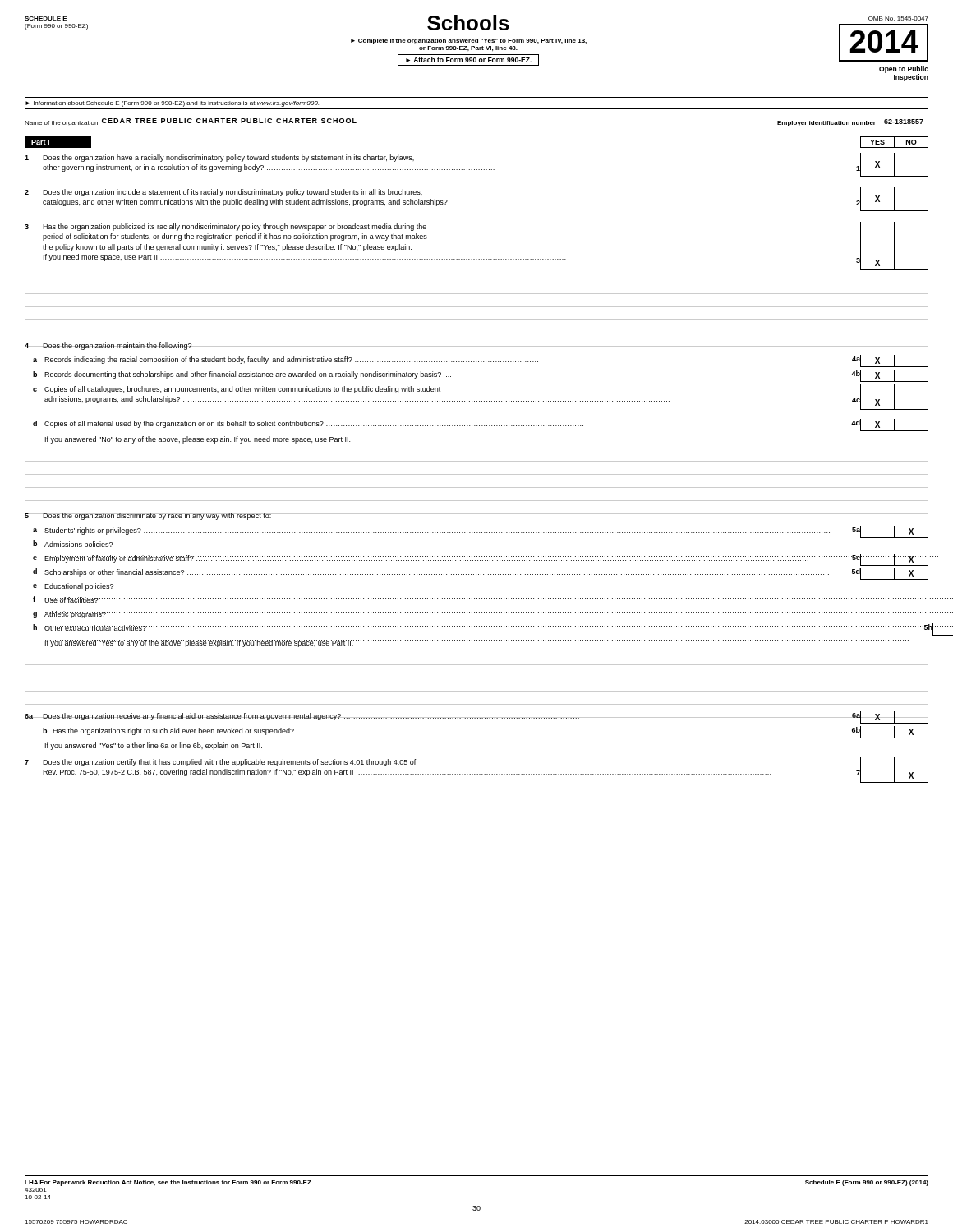Click the title
The height and width of the screenshot is (1232, 953).
pos(468,38)
